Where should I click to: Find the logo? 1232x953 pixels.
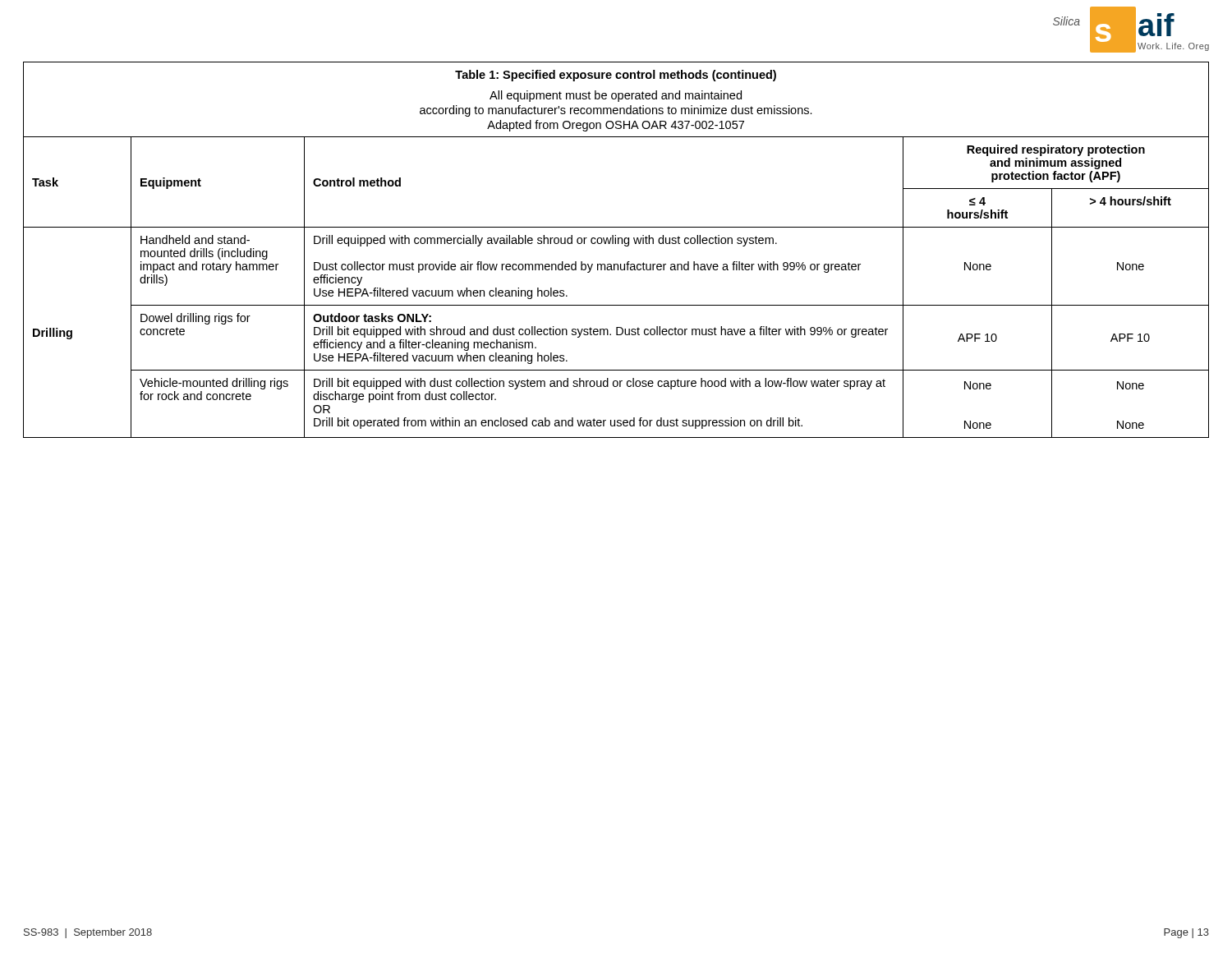click(1149, 33)
